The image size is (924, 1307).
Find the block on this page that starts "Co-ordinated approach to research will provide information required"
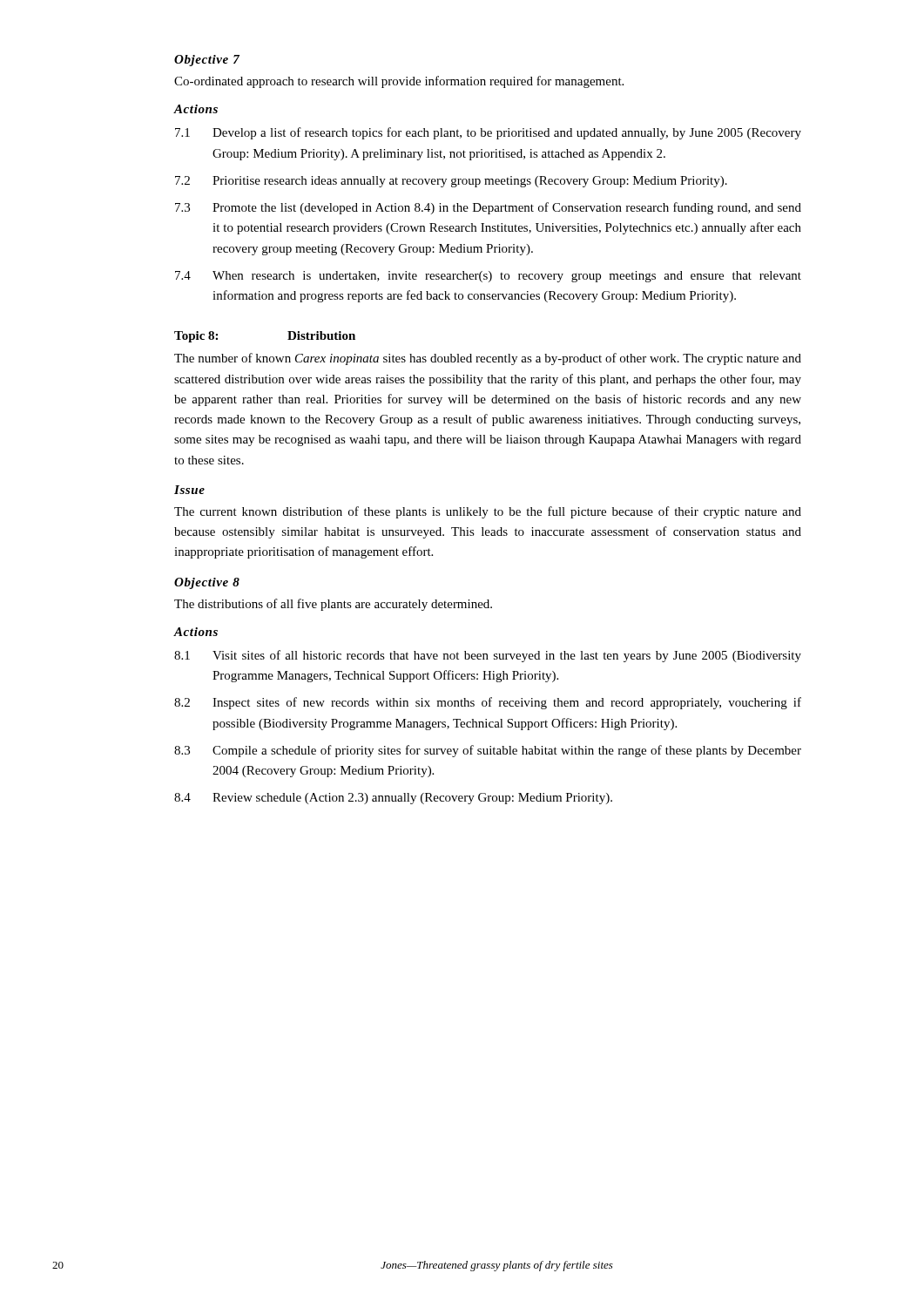(399, 81)
